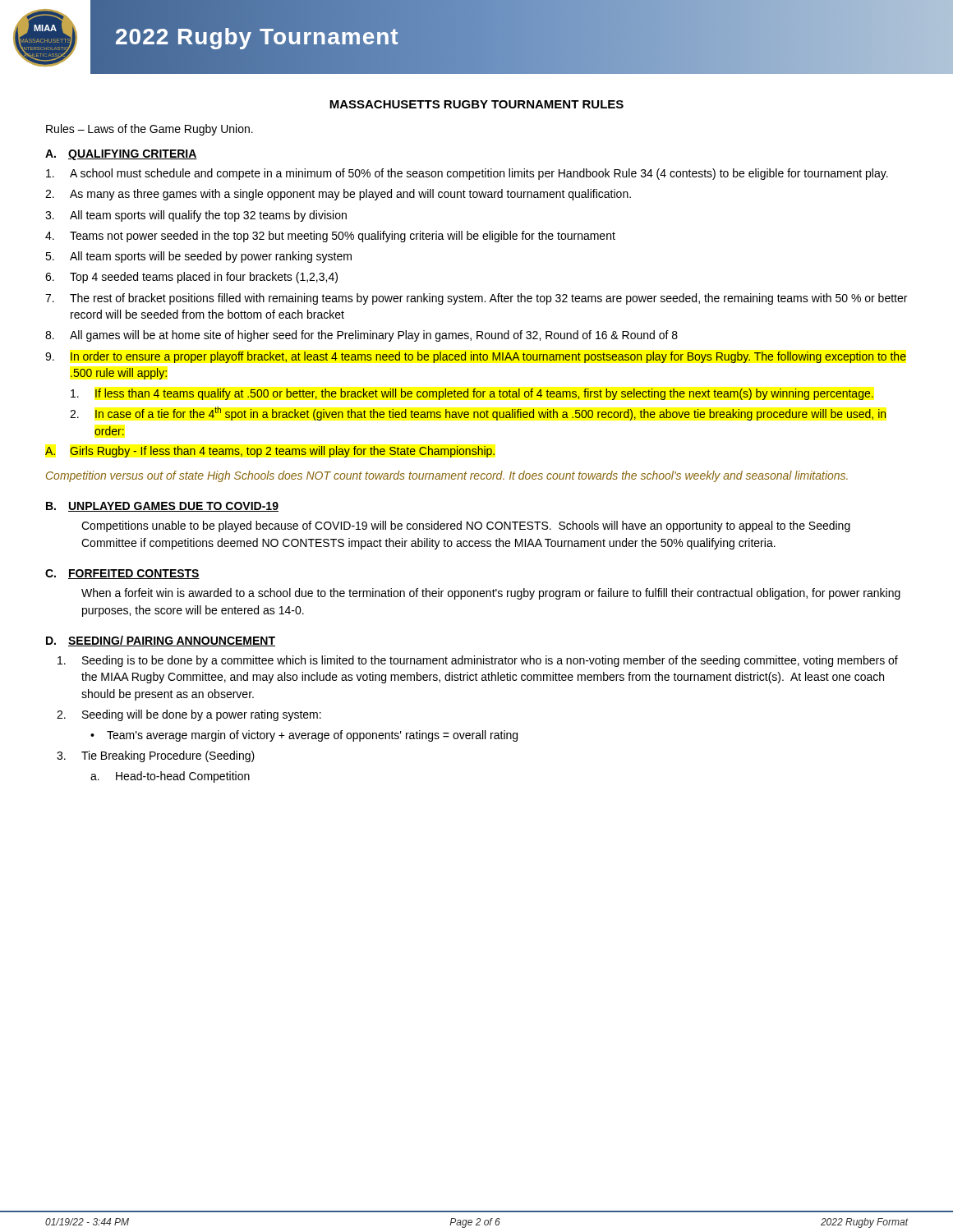Point to the element starting "4. Teams not power seeded in the"
Image resolution: width=953 pixels, height=1232 pixels.
476,236
